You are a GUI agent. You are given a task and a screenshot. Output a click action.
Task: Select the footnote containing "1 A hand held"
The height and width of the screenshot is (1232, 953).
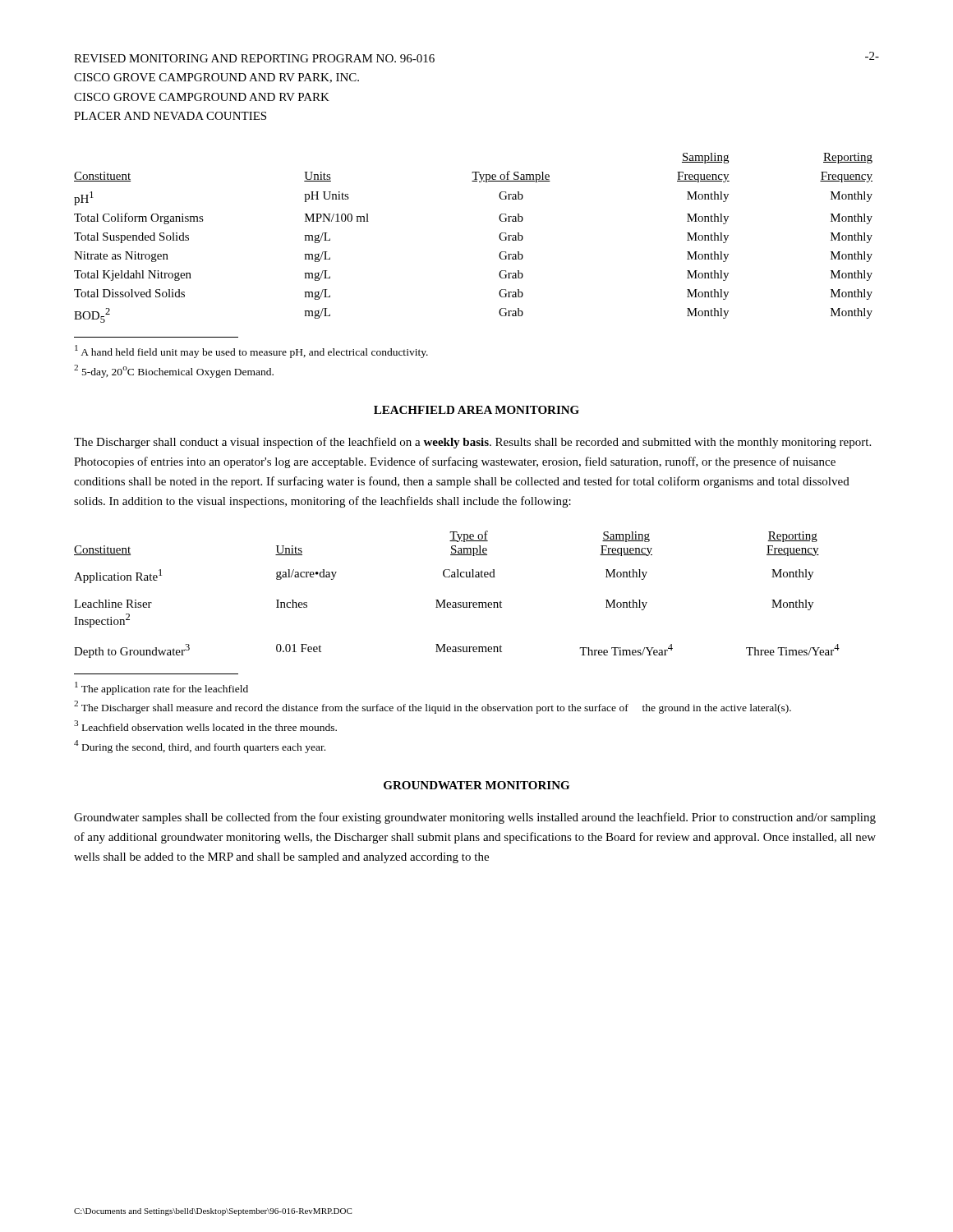251,352
